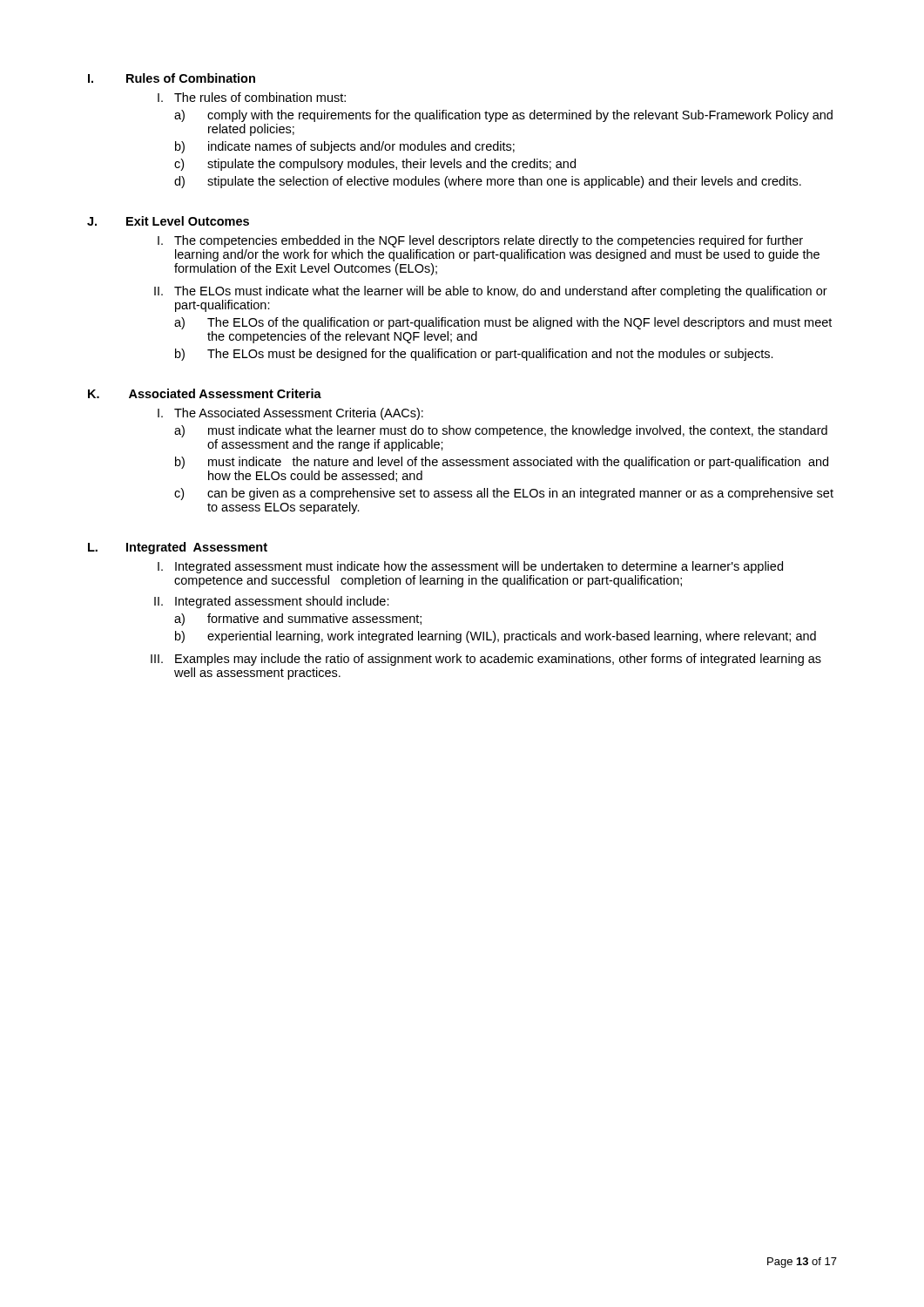Click on the section header with the text "I. Rules of Combination"
The image size is (924, 1307).
tap(171, 78)
